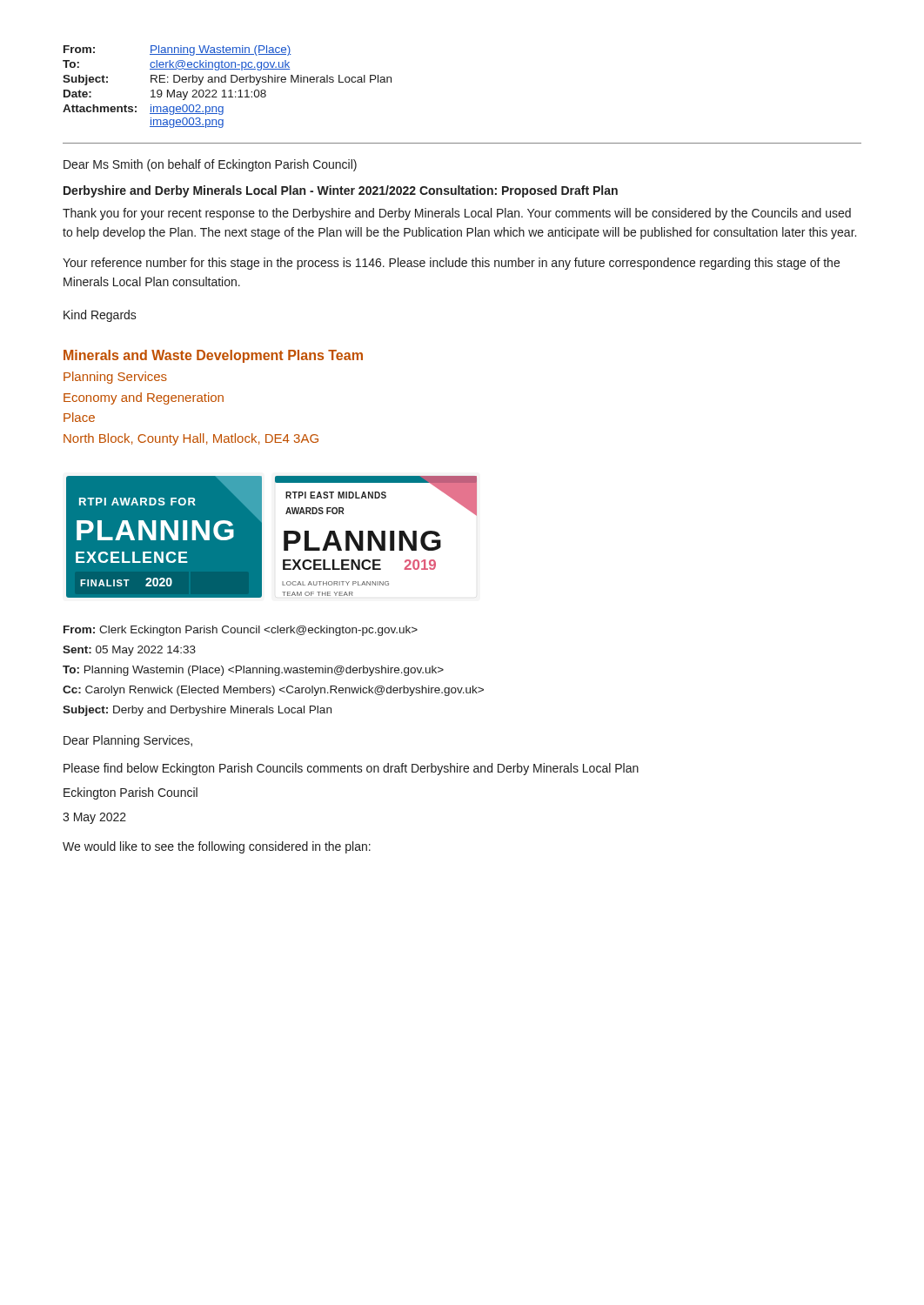Find the text that reads "Kind Regards"
The width and height of the screenshot is (924, 1305).
[x=100, y=315]
